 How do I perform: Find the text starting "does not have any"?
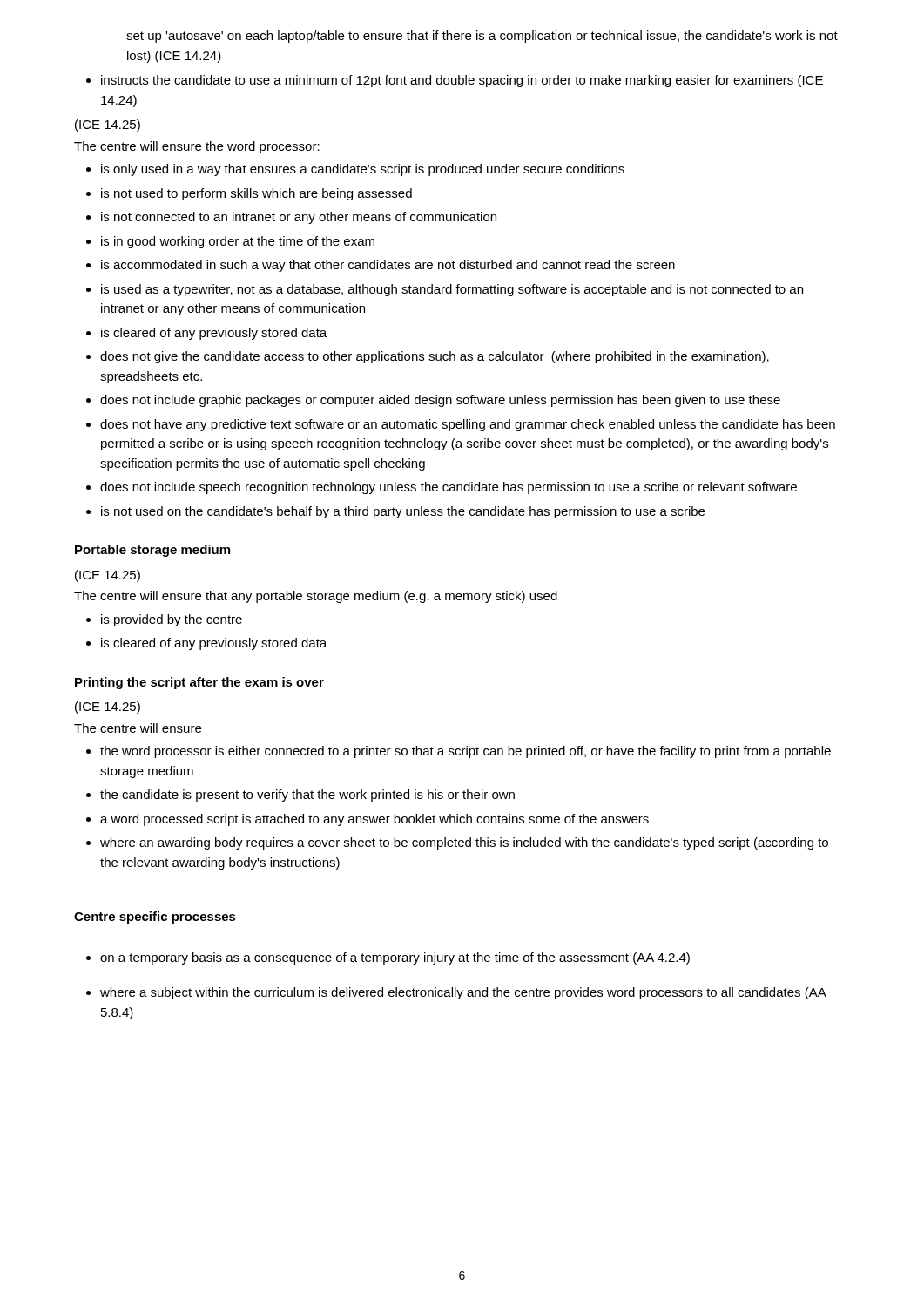pos(468,443)
